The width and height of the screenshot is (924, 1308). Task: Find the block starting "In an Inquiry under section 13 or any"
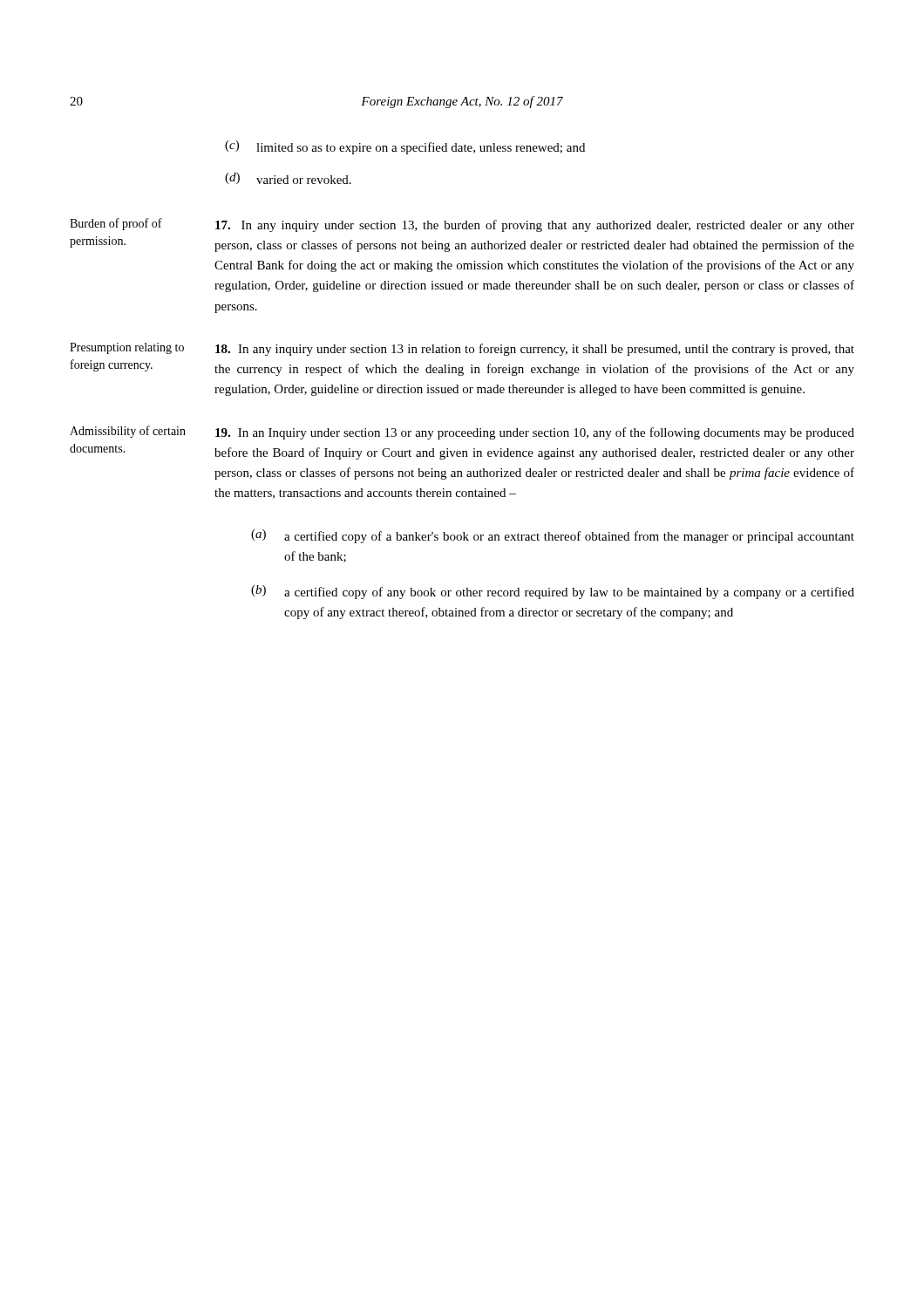coord(534,463)
